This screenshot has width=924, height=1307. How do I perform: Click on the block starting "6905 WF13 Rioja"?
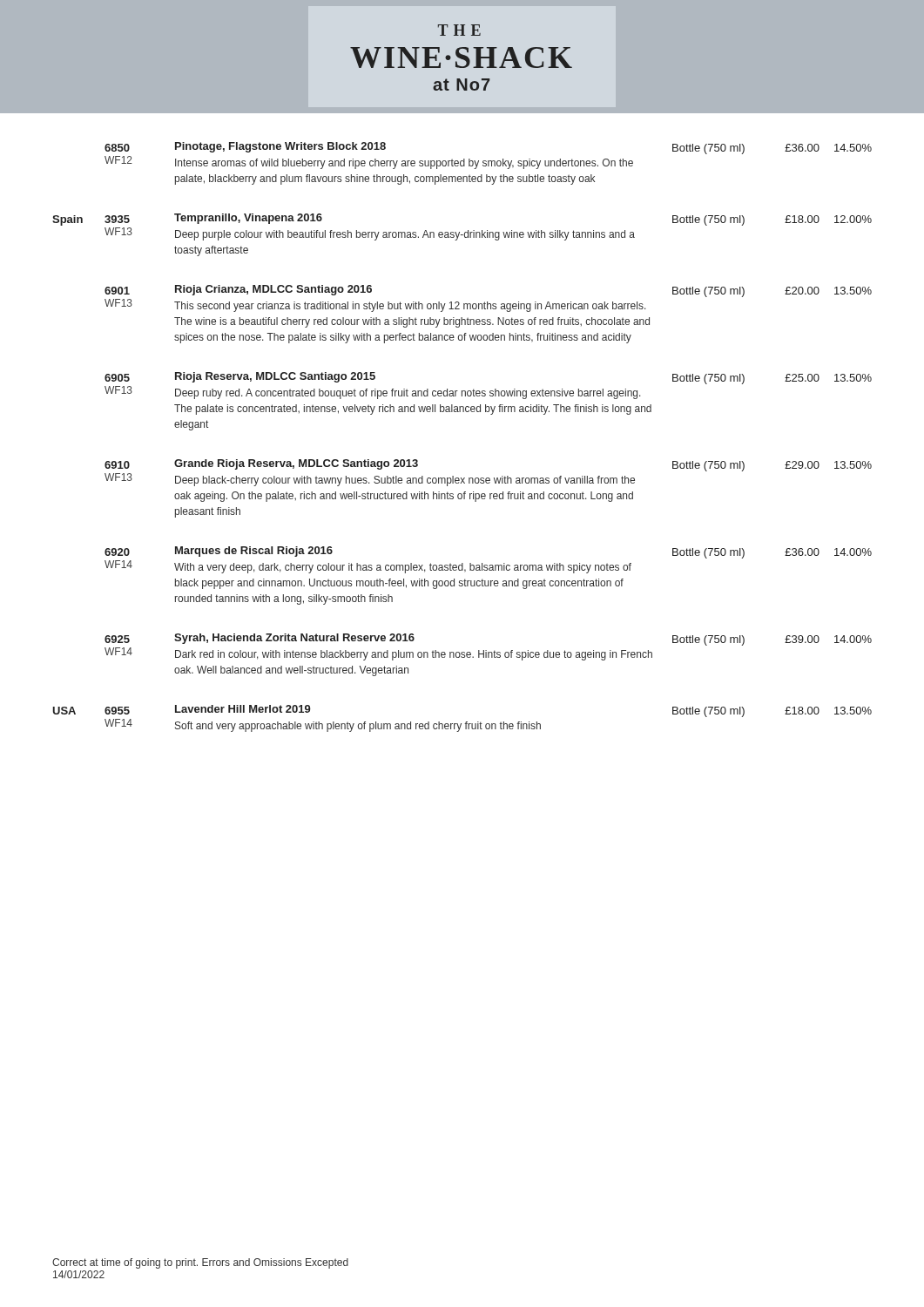(462, 401)
